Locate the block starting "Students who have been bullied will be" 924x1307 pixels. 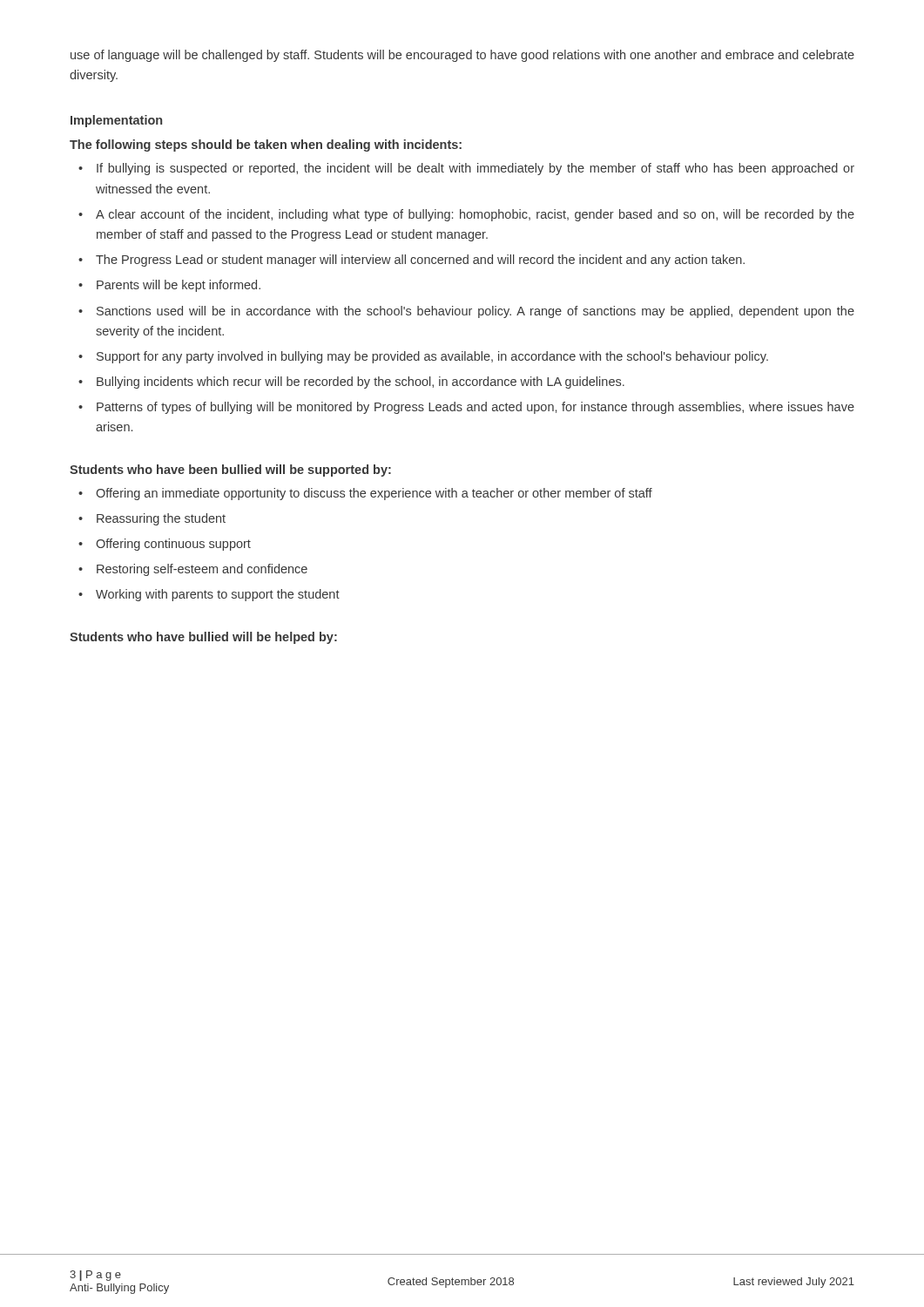231,469
